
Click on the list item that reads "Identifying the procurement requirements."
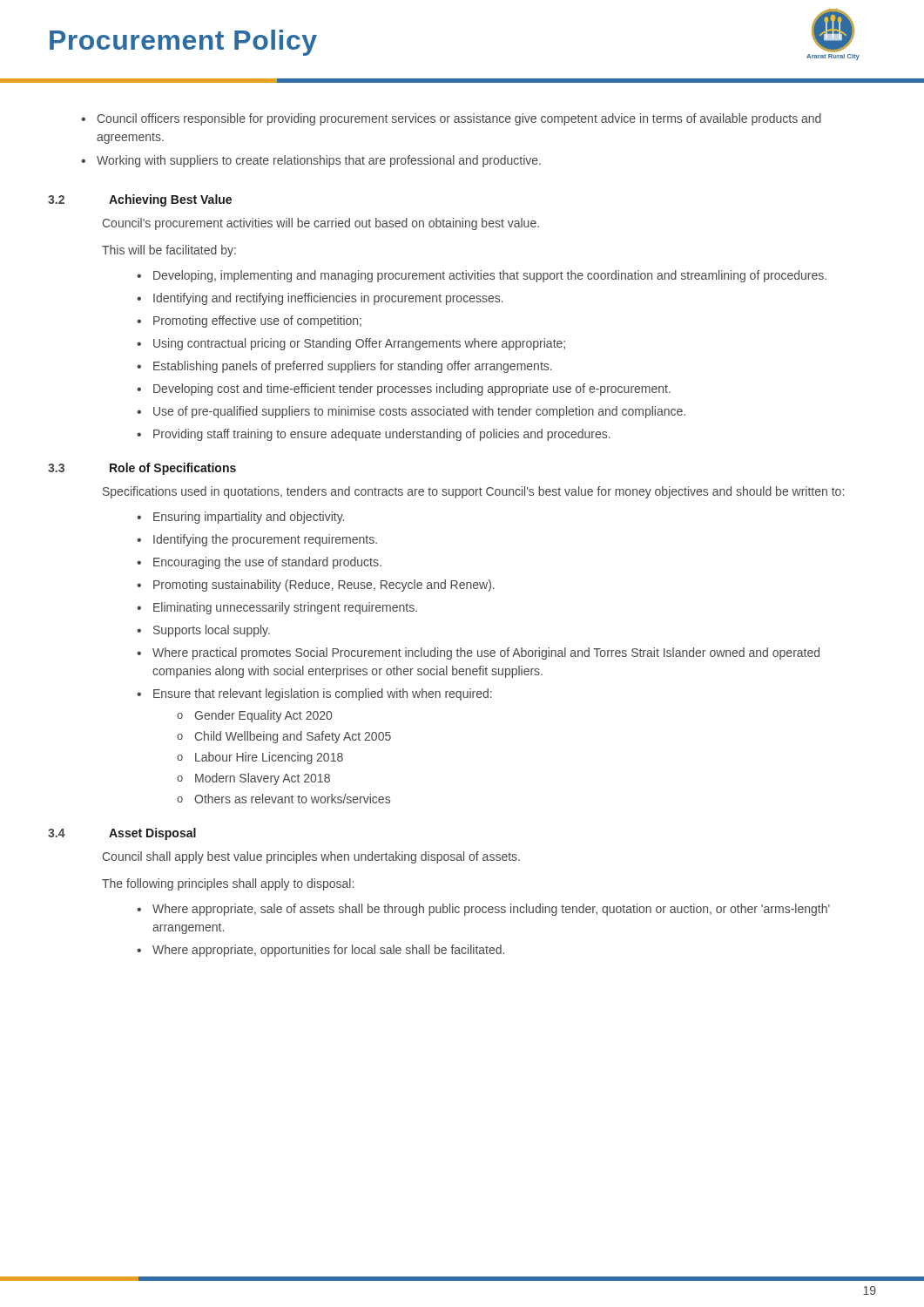click(x=265, y=539)
